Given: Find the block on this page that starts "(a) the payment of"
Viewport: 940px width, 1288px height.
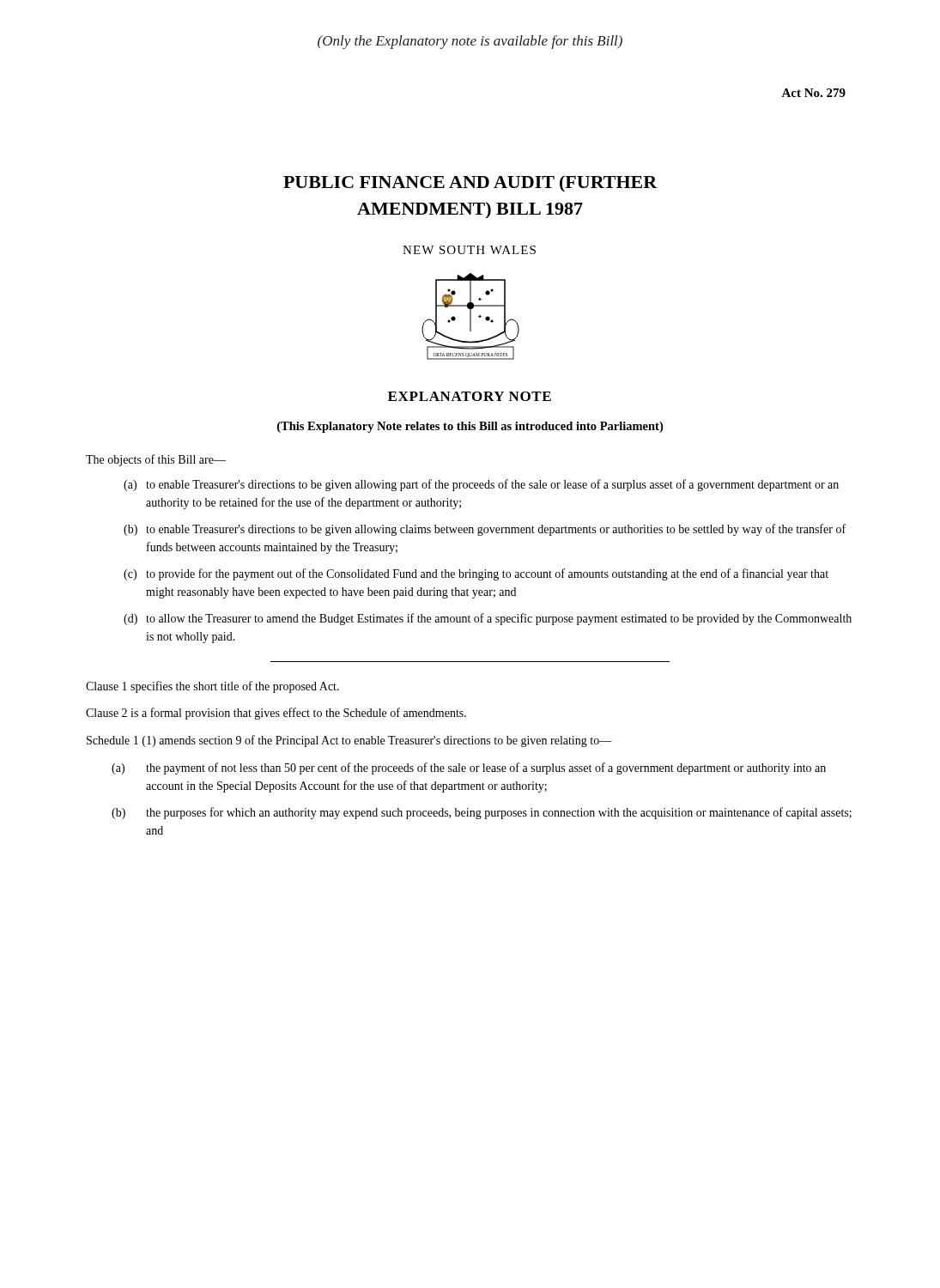Looking at the screenshot, I should click(483, 777).
